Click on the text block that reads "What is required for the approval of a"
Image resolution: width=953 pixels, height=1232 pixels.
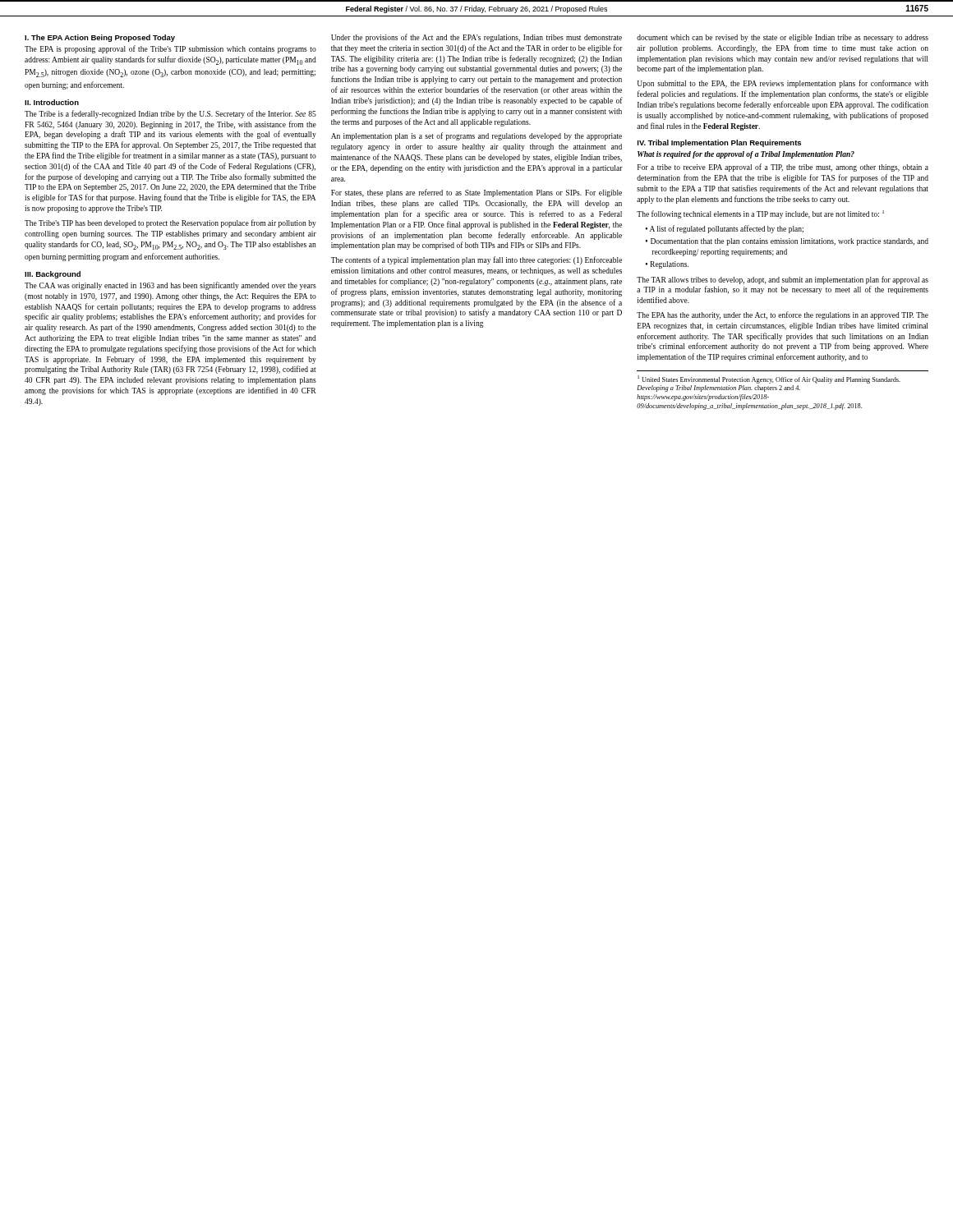pos(783,185)
